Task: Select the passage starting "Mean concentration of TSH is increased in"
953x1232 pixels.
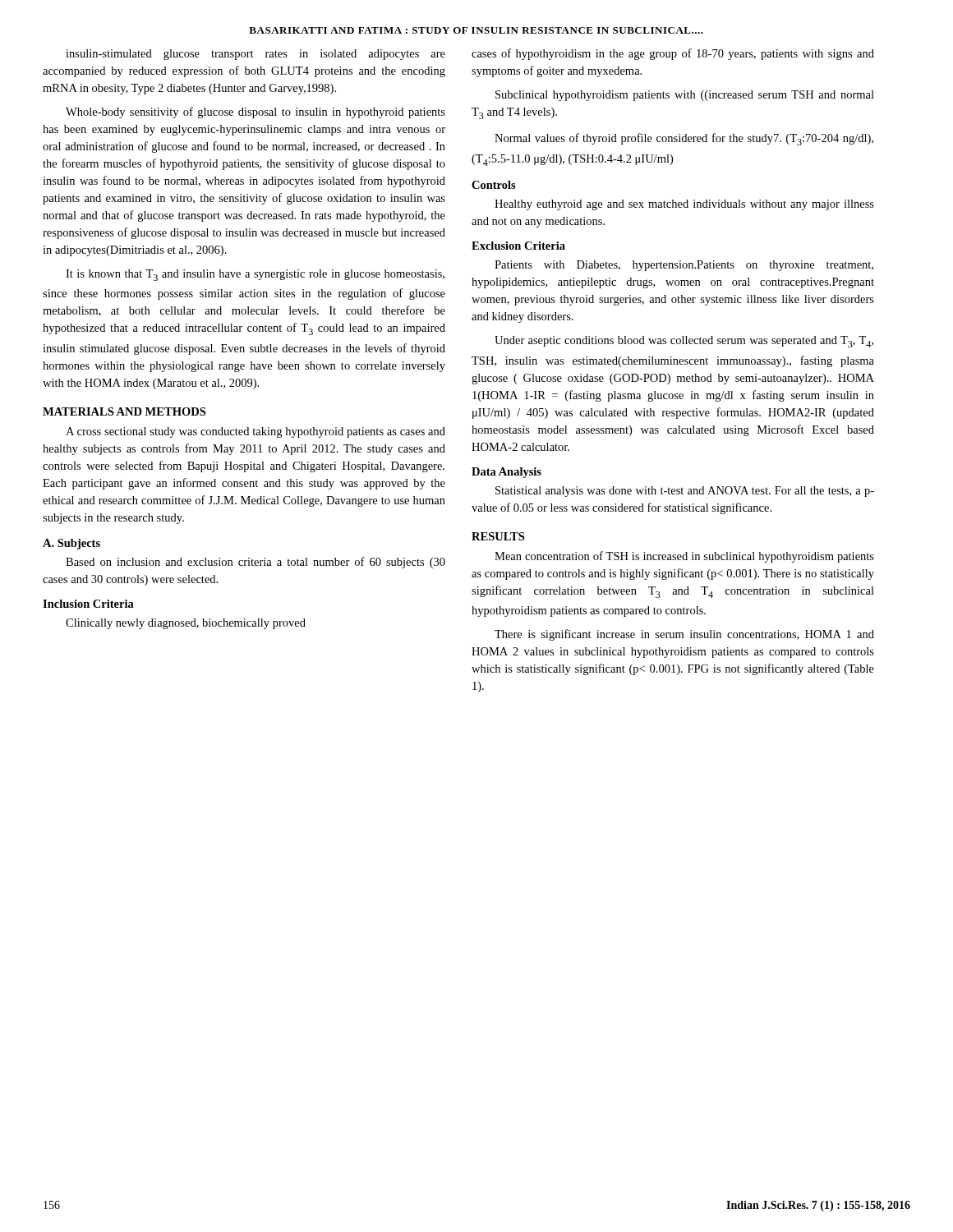Action: coord(673,584)
